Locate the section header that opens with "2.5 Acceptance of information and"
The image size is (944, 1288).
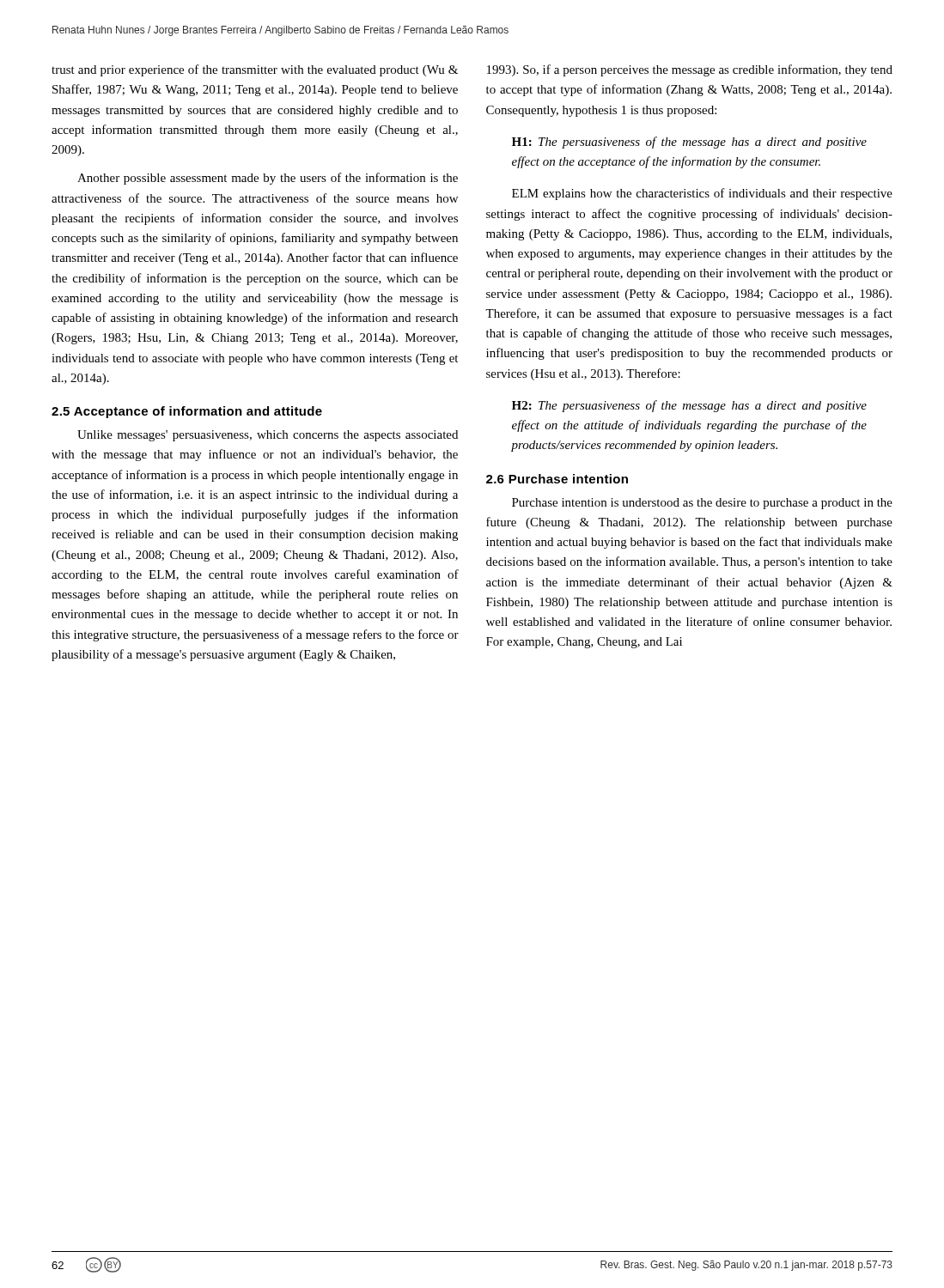pyautogui.click(x=187, y=411)
